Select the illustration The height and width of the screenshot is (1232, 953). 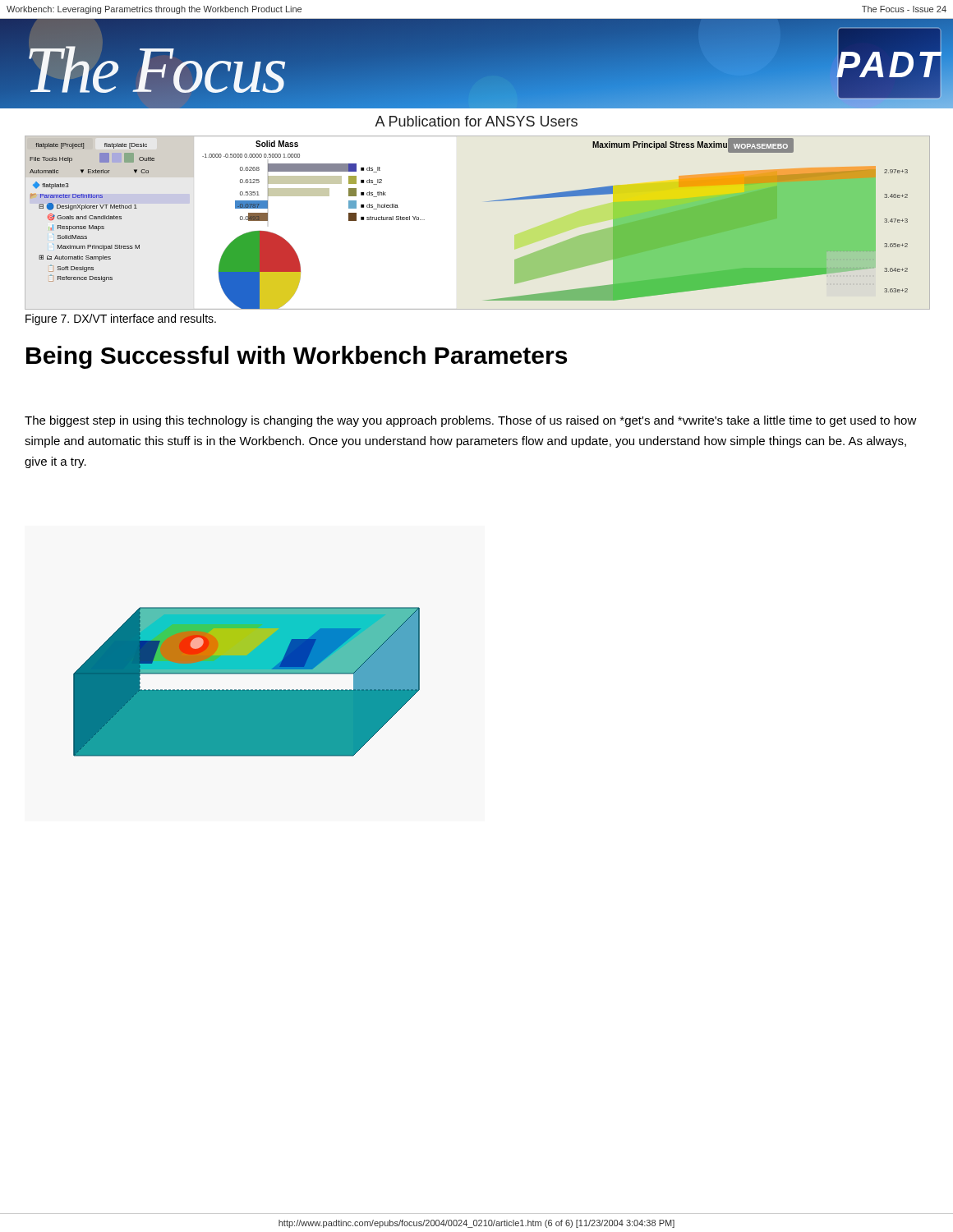pos(476,63)
